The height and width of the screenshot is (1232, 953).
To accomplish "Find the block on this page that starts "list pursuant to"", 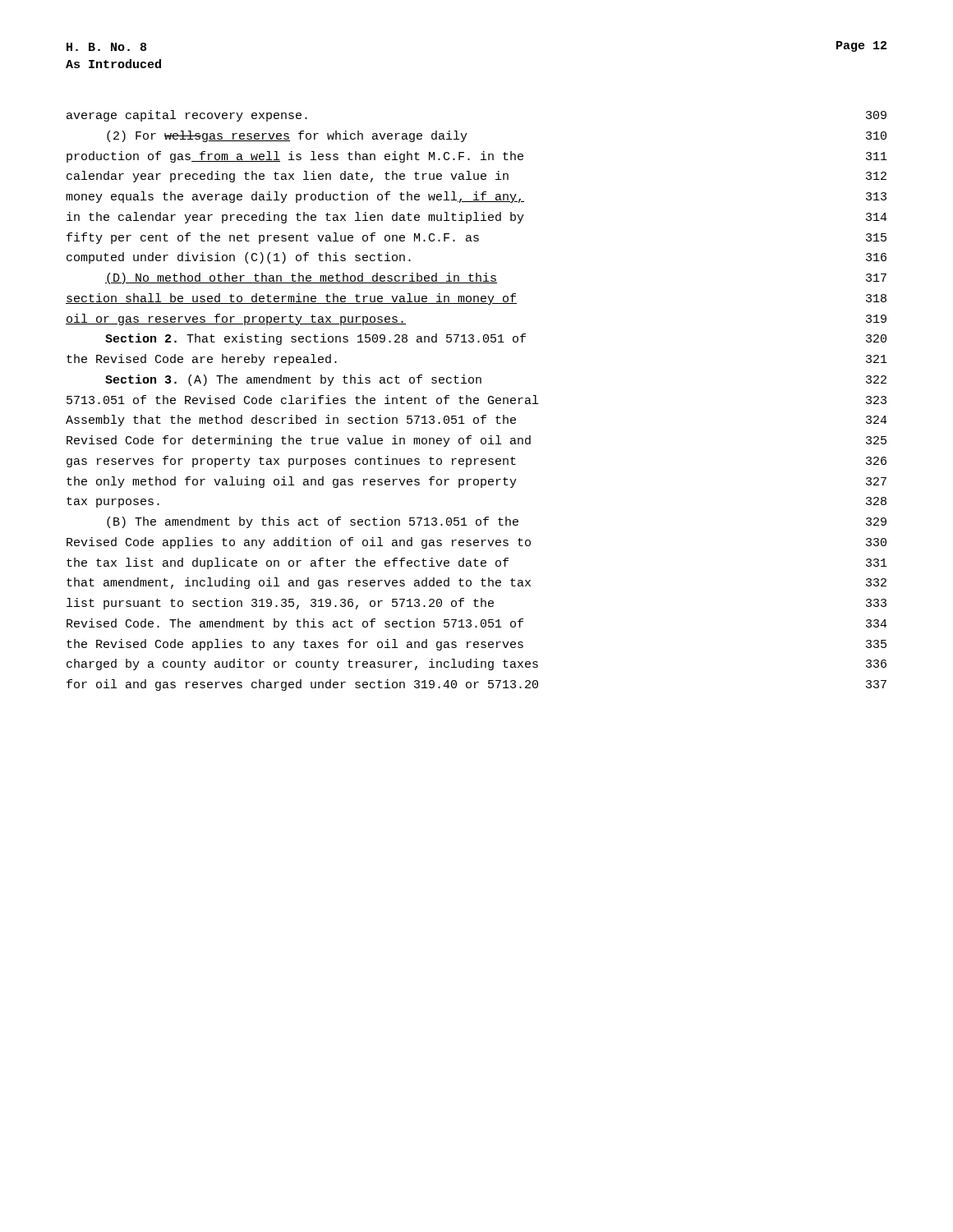I will [476, 605].
